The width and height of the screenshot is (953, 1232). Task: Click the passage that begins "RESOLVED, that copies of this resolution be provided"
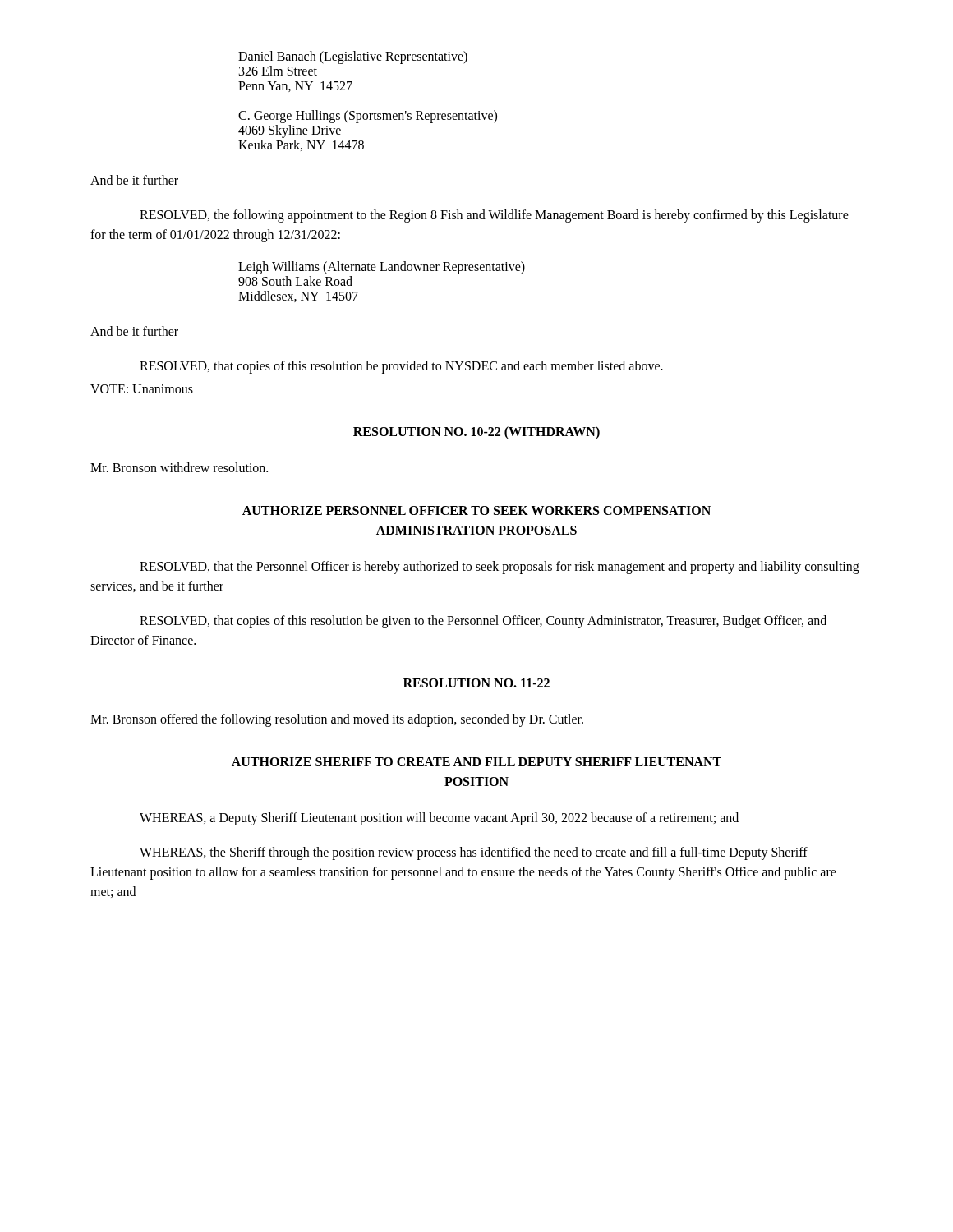(402, 366)
